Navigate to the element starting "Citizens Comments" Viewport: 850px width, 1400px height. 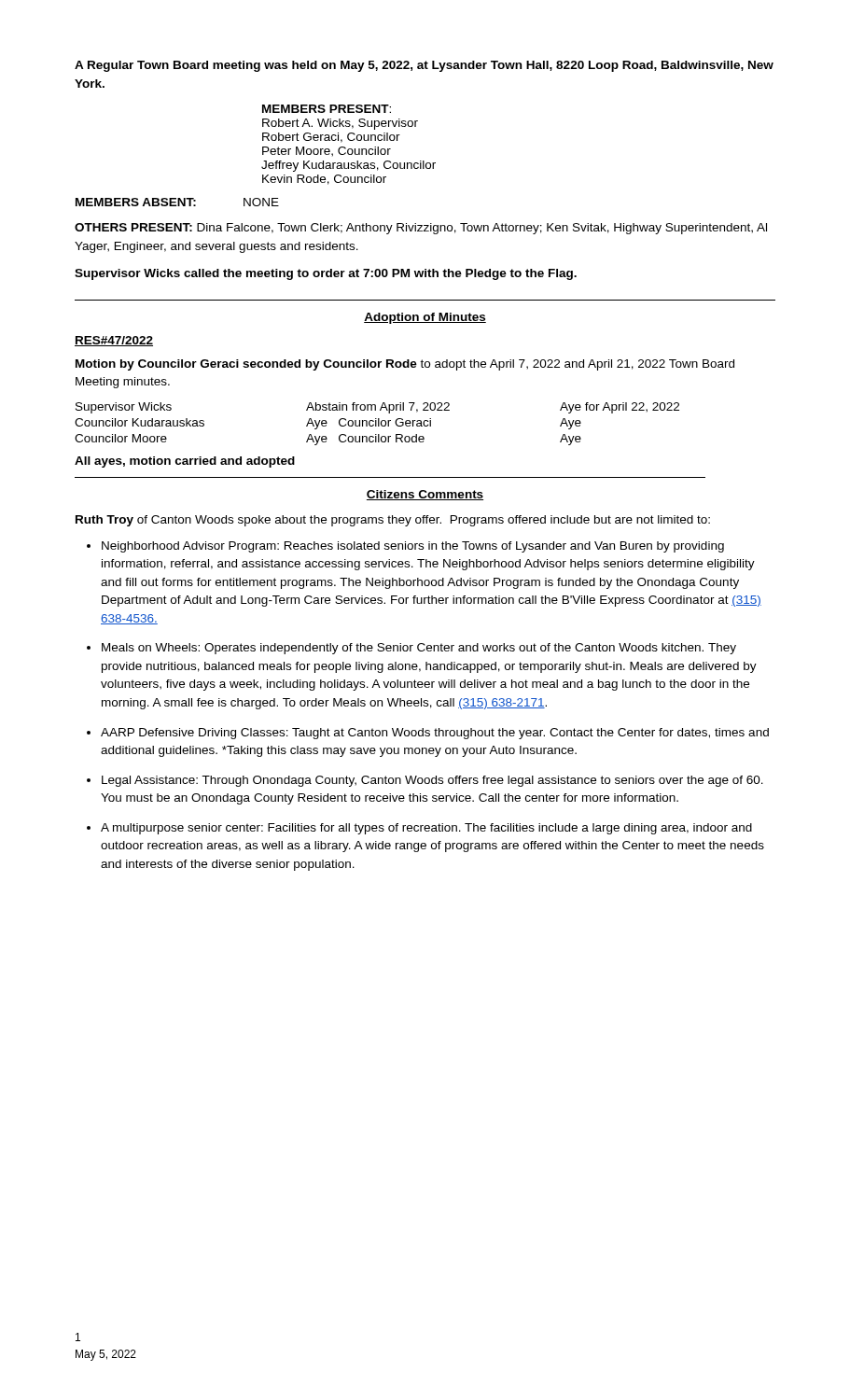[425, 494]
